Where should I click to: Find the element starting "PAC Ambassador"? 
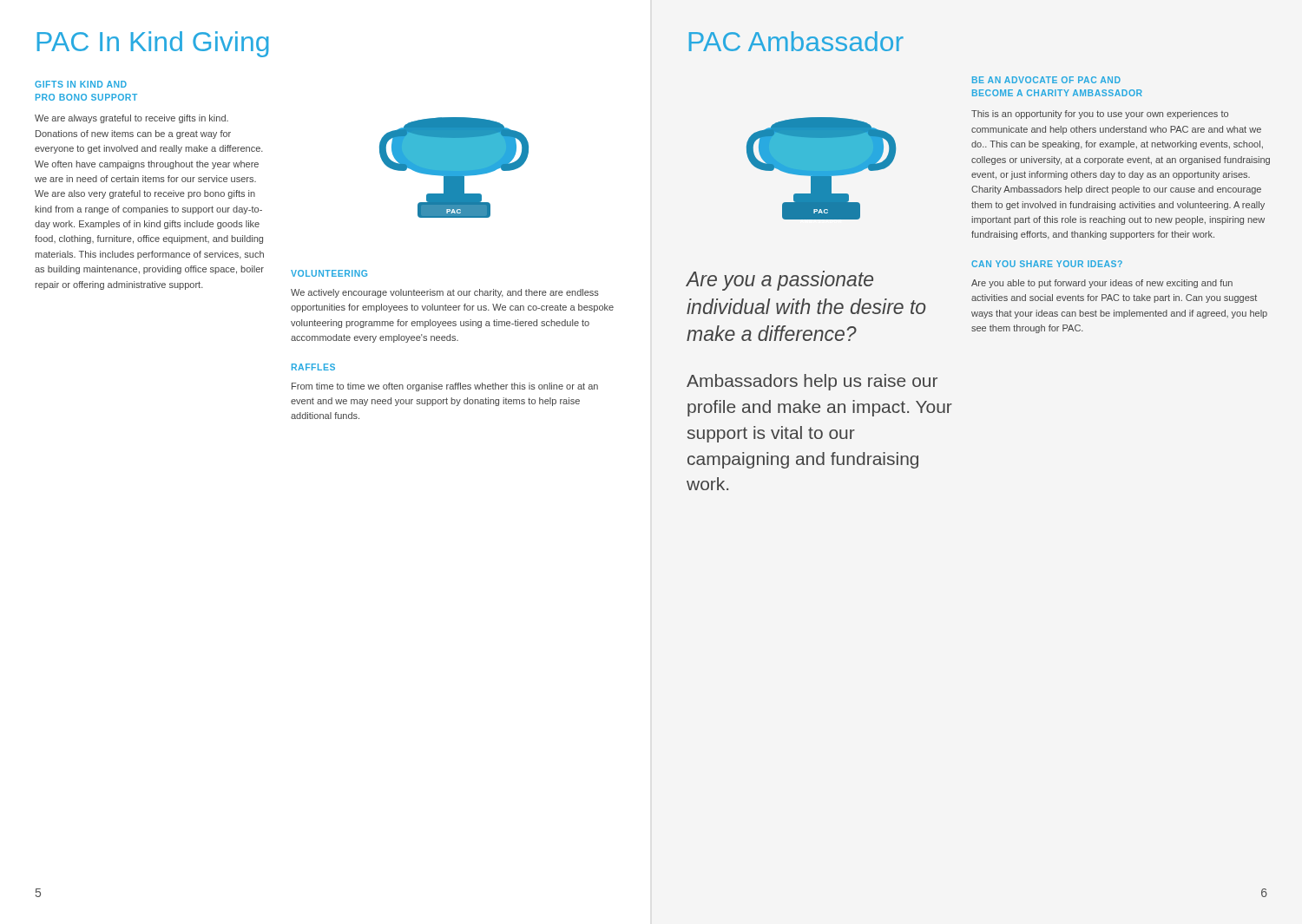[795, 42]
